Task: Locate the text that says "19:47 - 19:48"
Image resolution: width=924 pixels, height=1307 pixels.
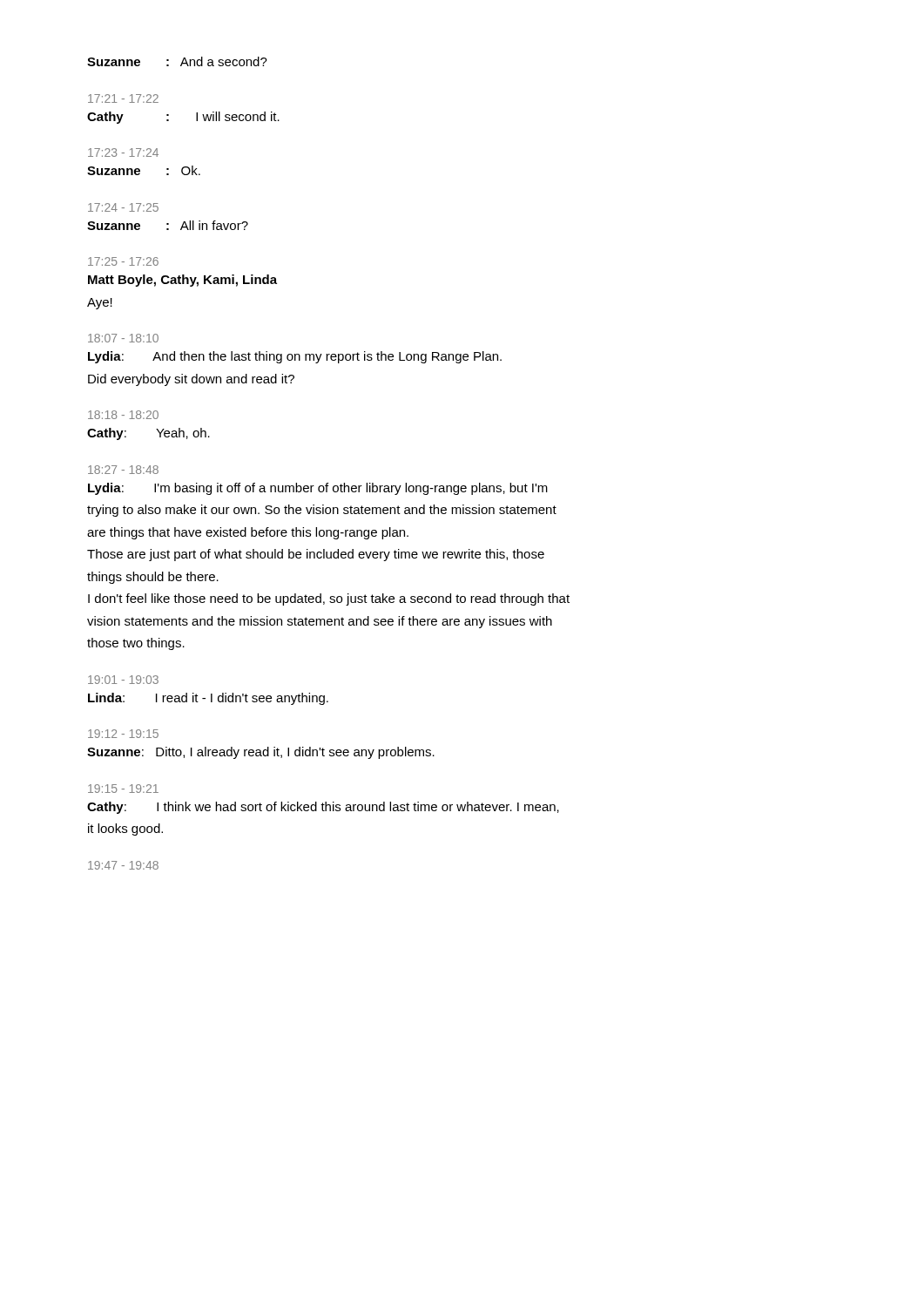Action: coord(123,865)
